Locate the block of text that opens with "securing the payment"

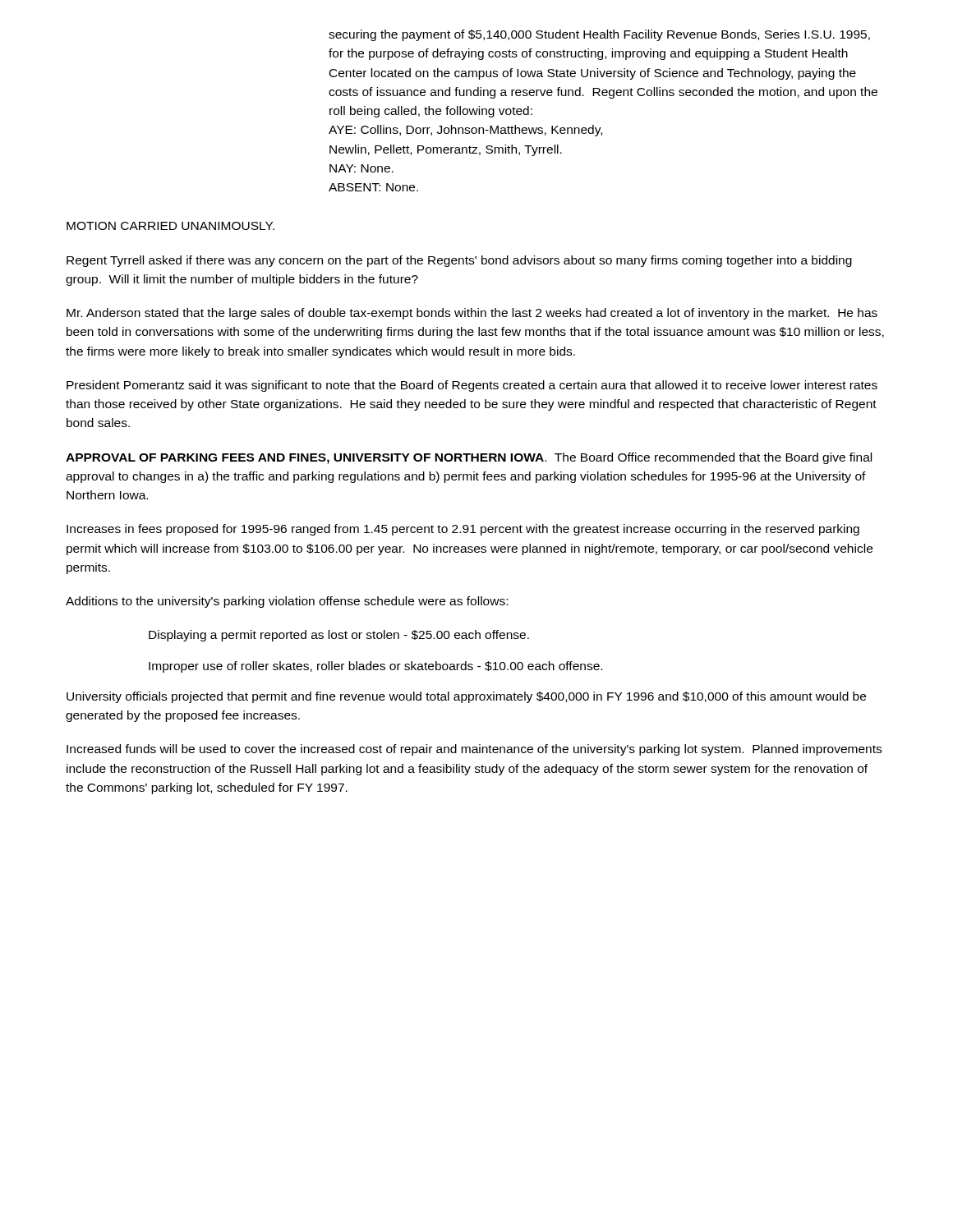pos(599,35)
